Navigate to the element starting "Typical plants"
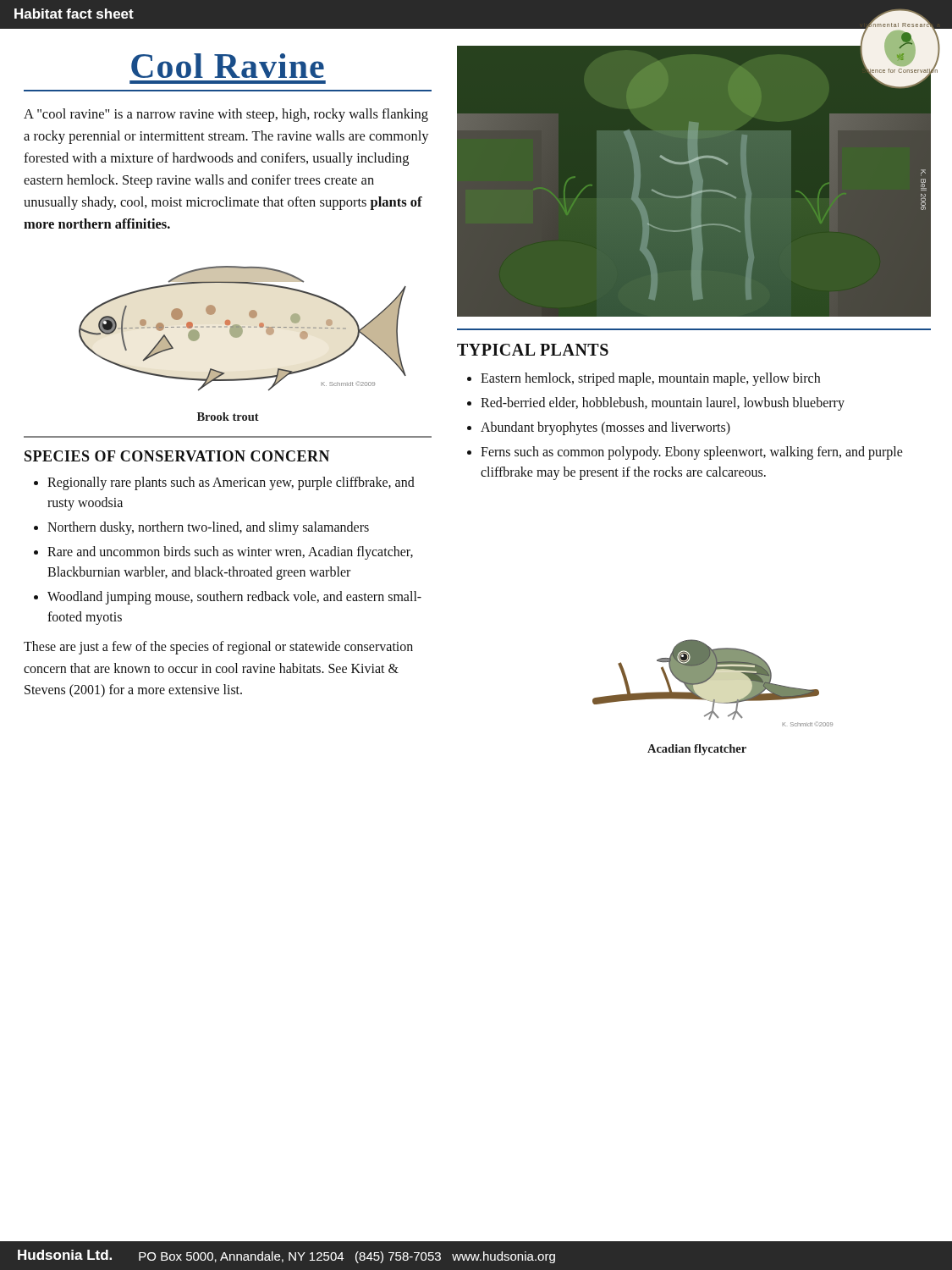This screenshot has width=952, height=1270. pos(533,350)
